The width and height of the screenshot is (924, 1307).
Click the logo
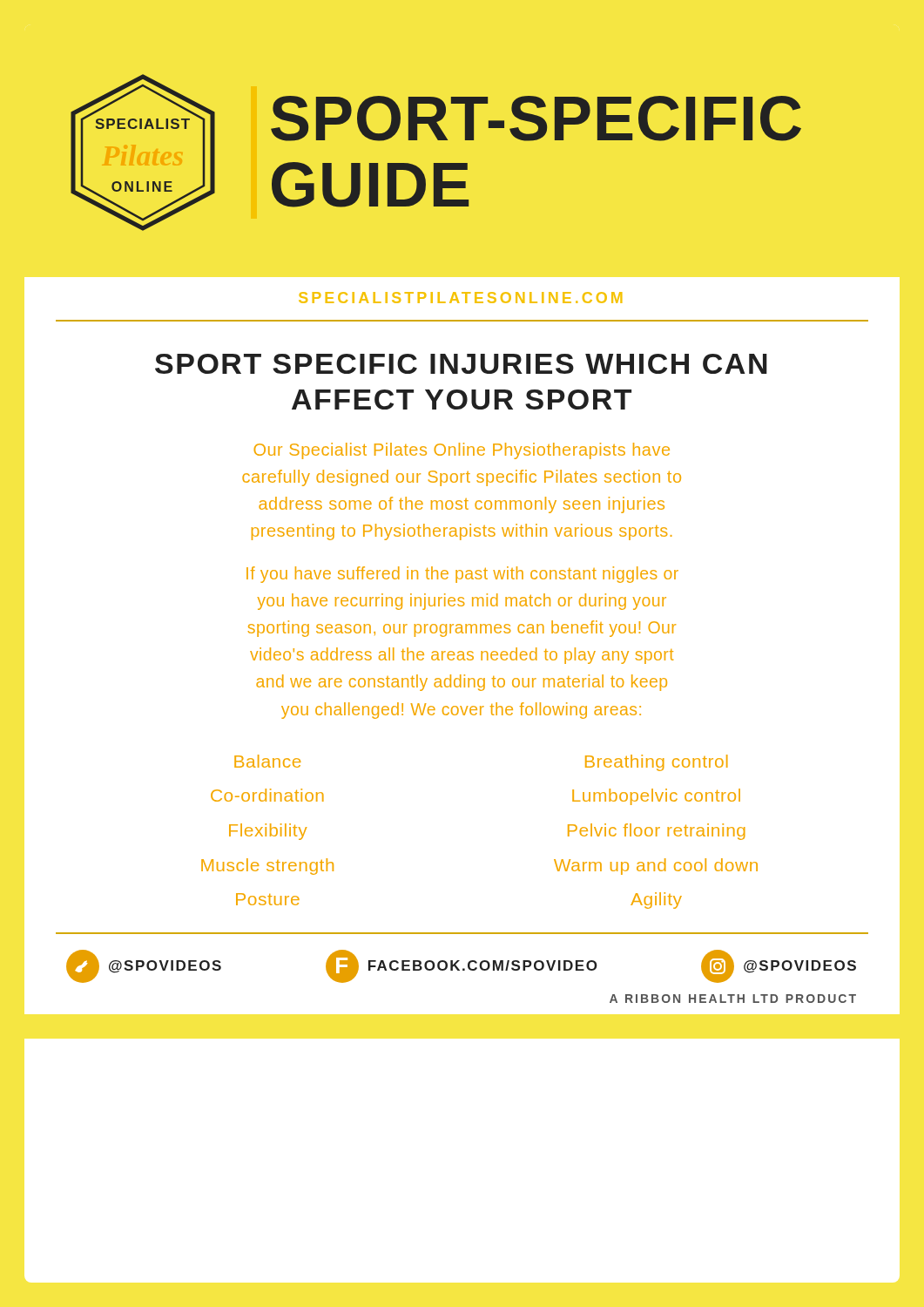click(x=143, y=152)
